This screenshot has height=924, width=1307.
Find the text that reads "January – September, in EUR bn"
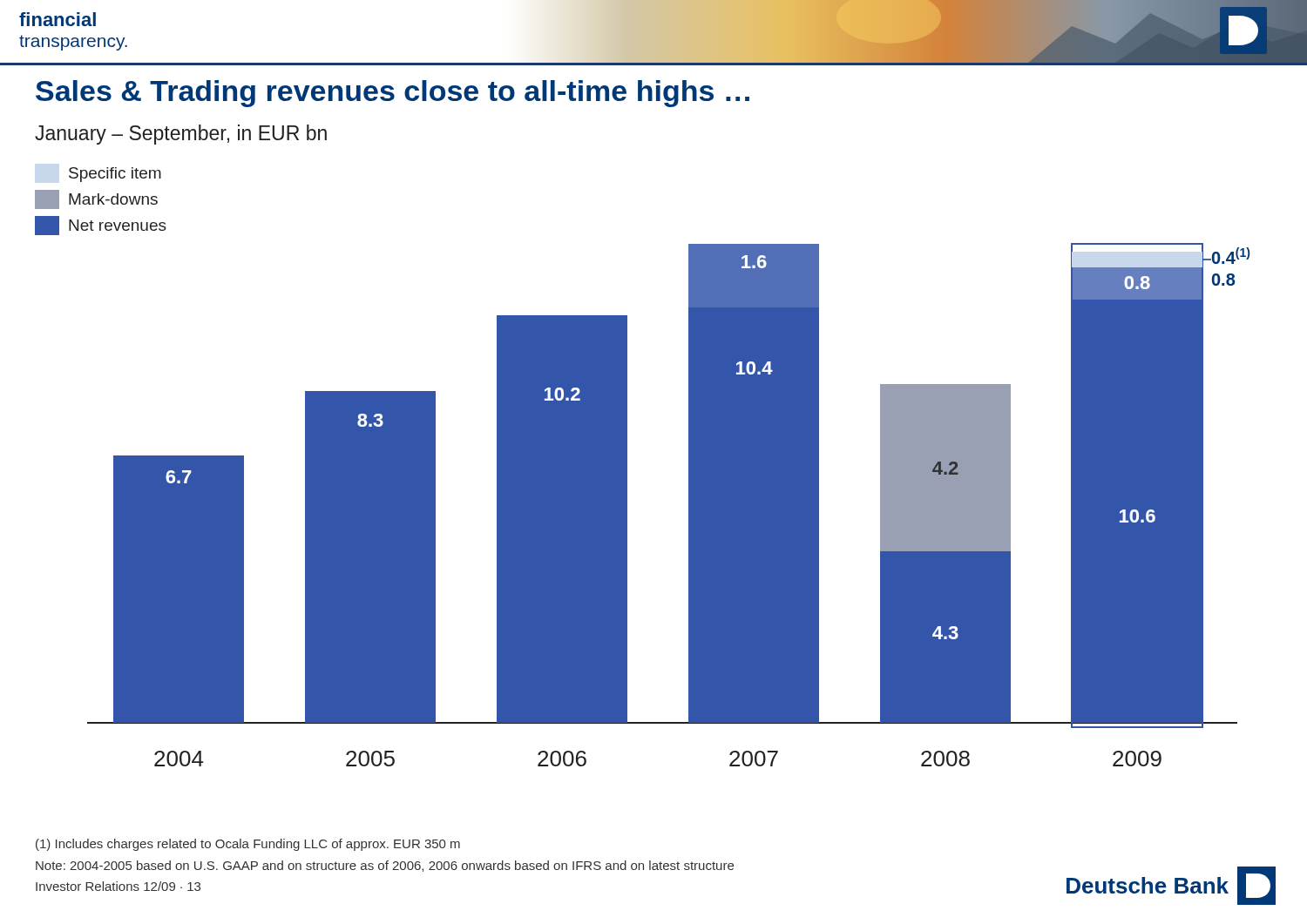(x=181, y=133)
